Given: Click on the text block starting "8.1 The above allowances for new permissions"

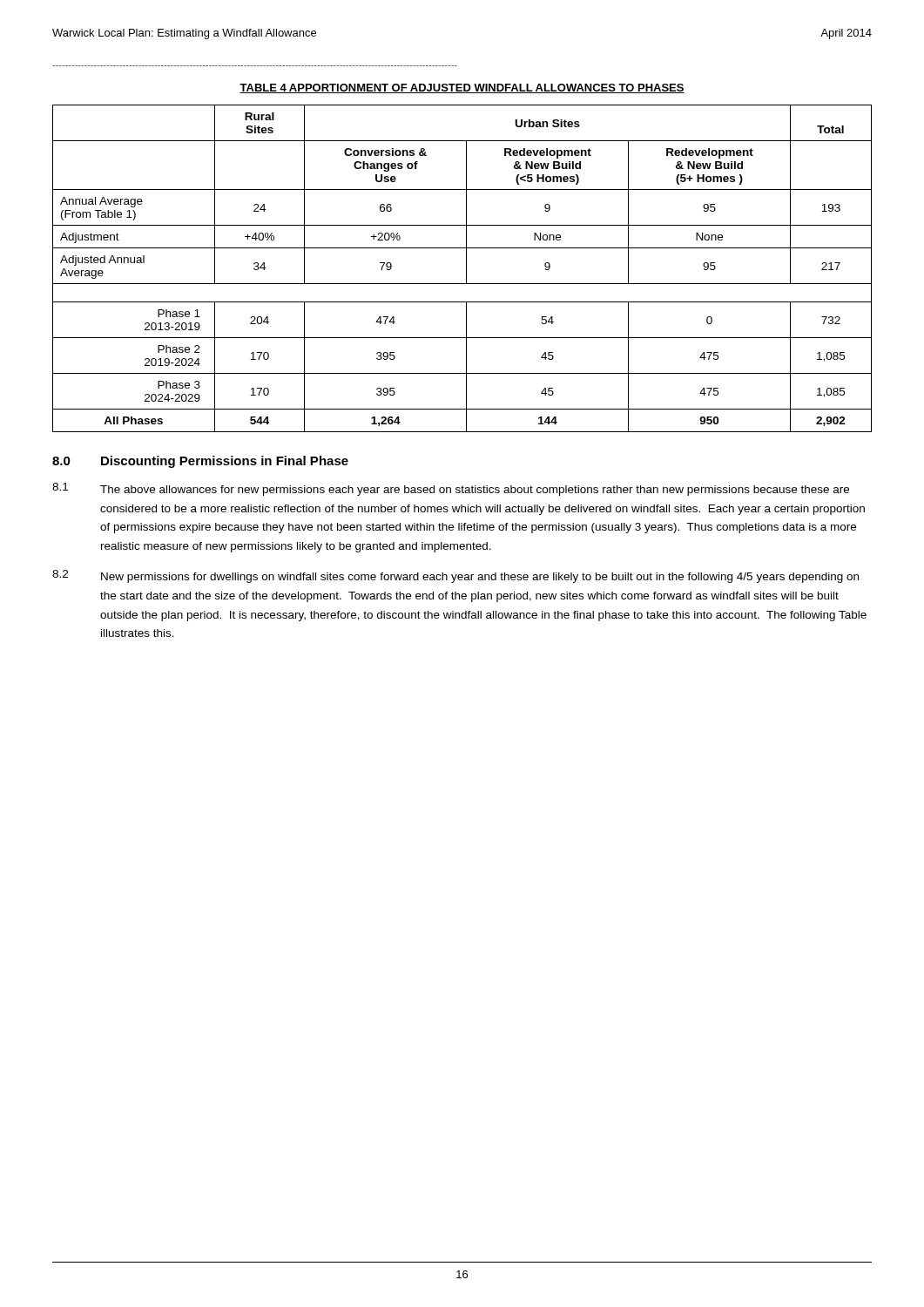Looking at the screenshot, I should coord(462,518).
